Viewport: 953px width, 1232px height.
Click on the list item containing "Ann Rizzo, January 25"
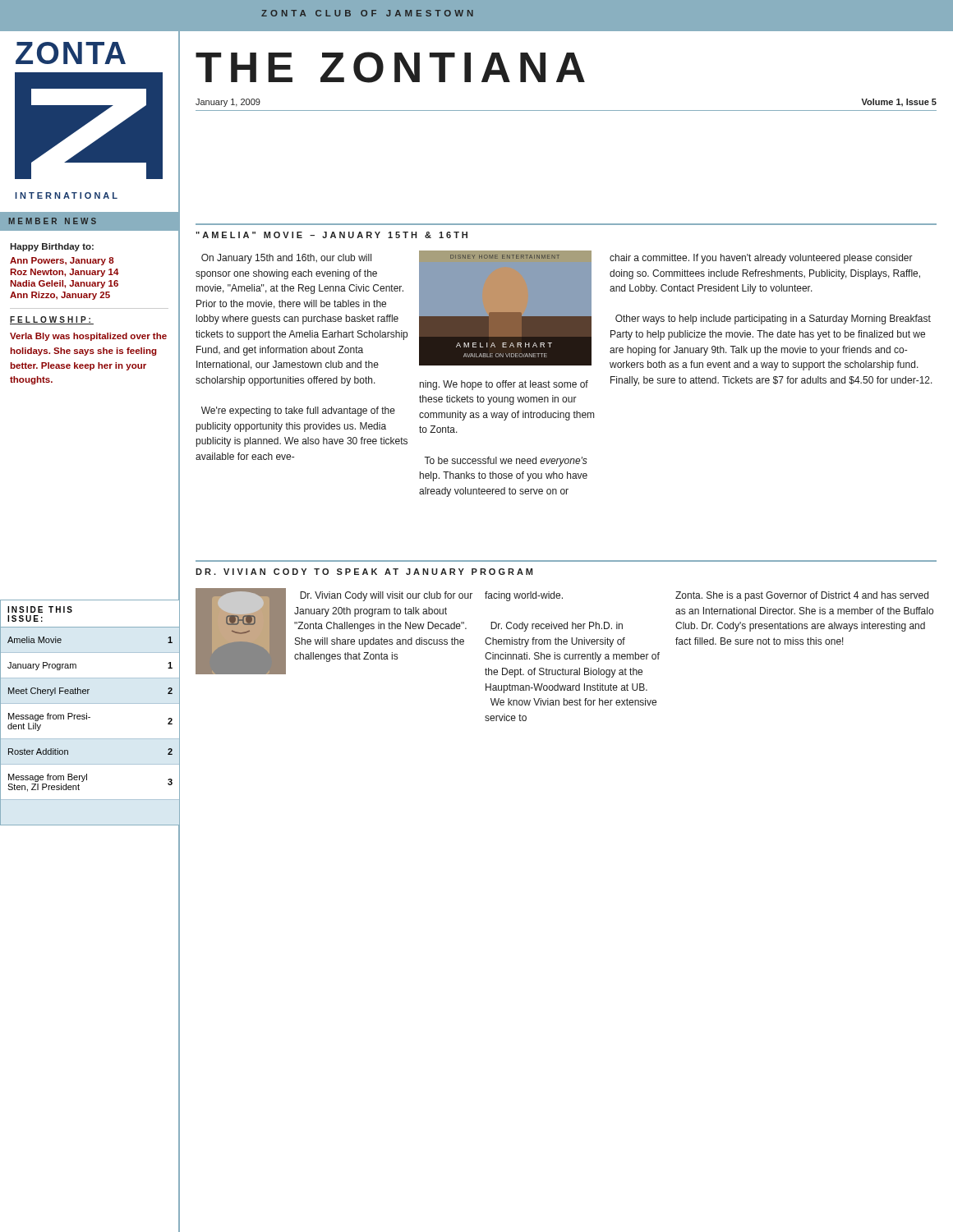pyautogui.click(x=60, y=295)
